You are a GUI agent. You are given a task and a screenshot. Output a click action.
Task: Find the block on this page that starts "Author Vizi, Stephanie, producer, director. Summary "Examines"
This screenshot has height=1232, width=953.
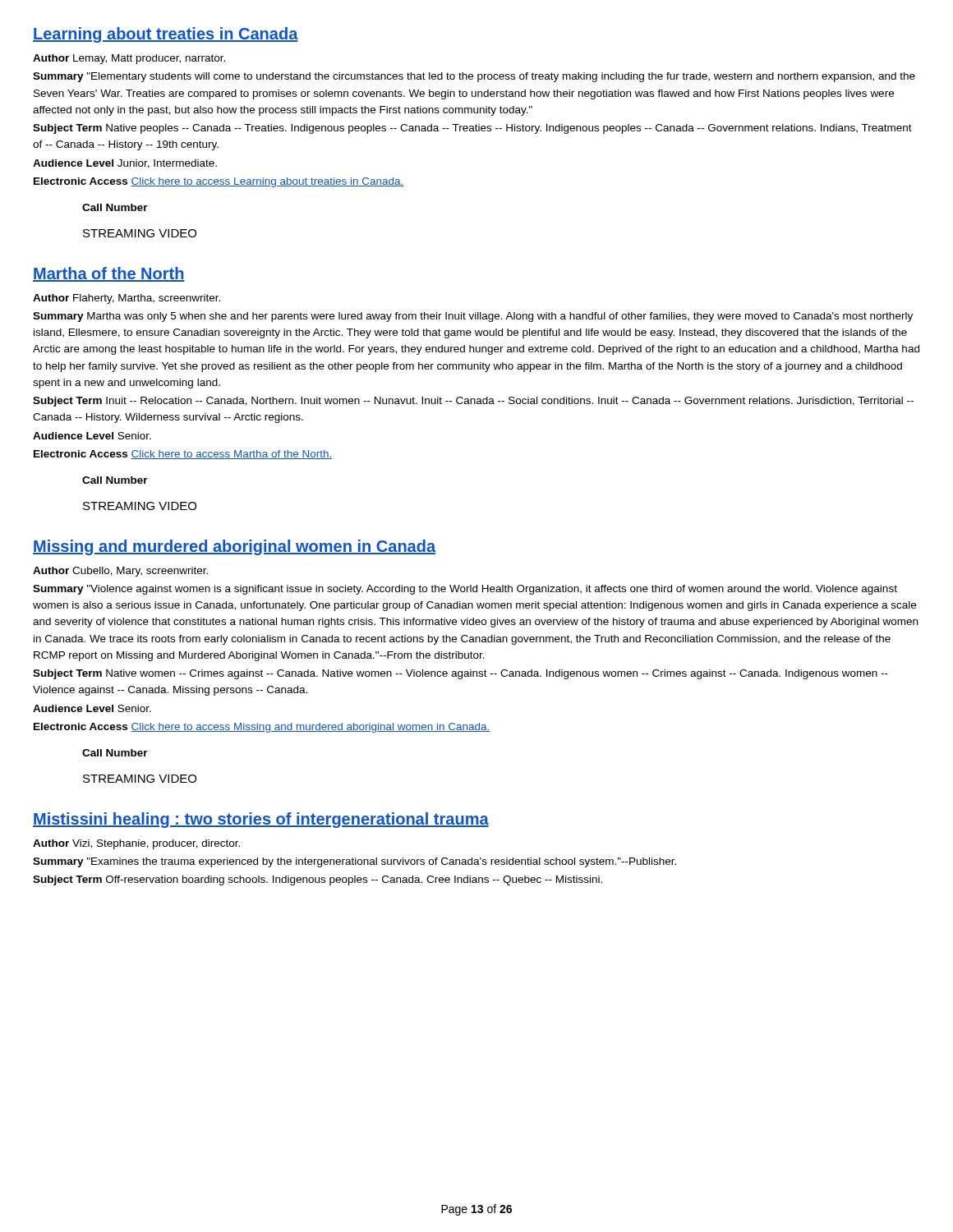476,861
